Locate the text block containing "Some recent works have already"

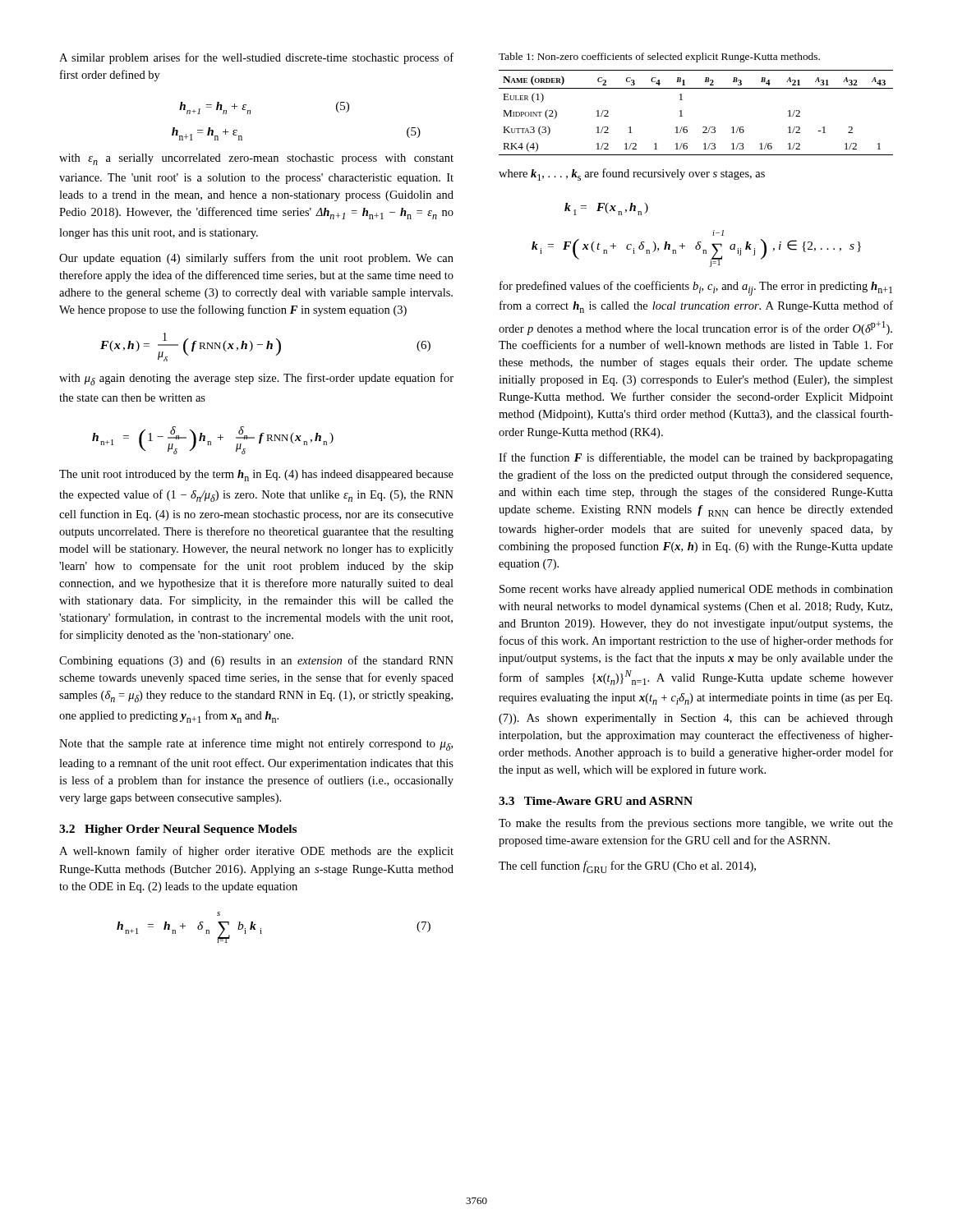696,679
